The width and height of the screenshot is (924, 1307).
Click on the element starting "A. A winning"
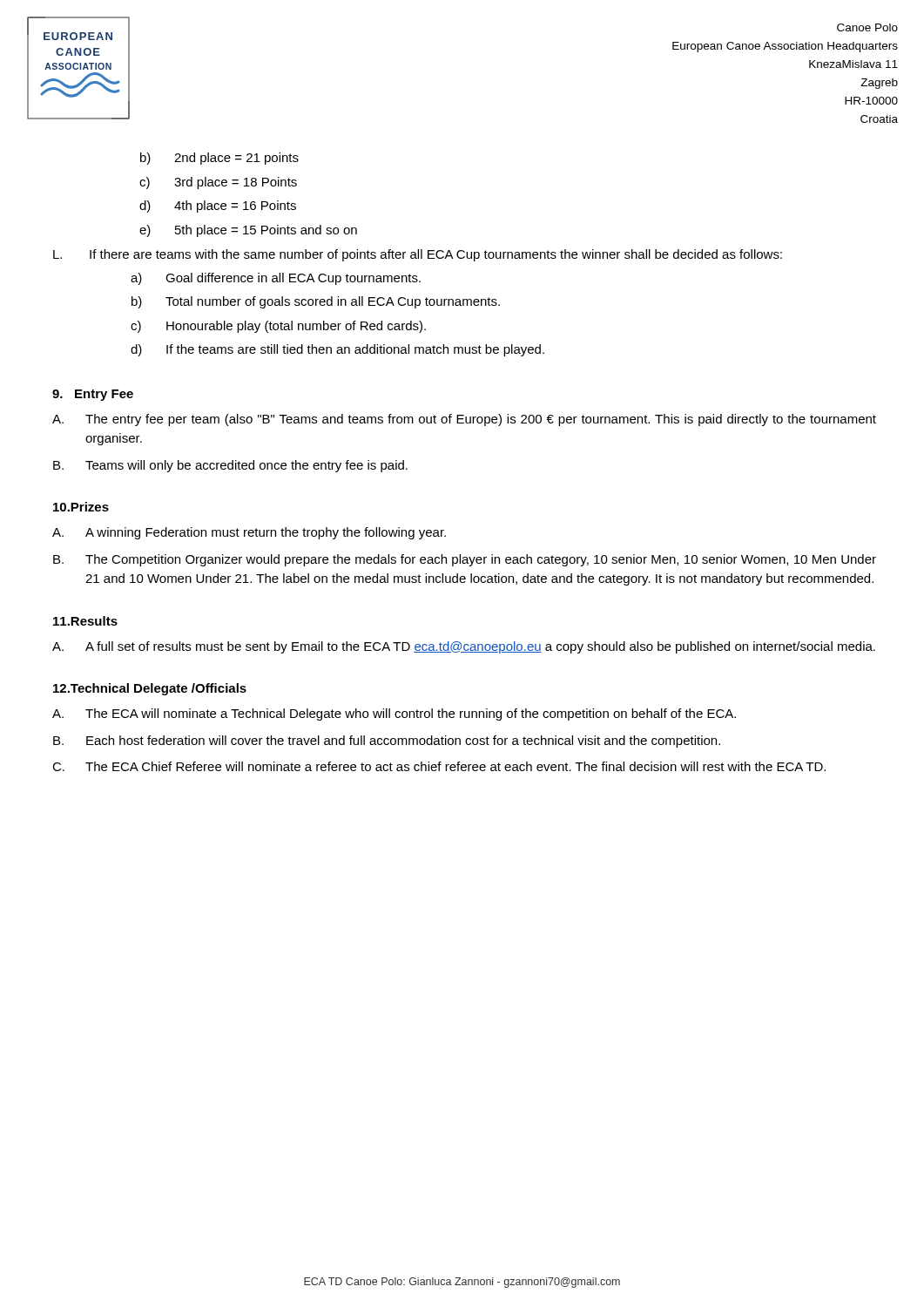click(x=249, y=533)
